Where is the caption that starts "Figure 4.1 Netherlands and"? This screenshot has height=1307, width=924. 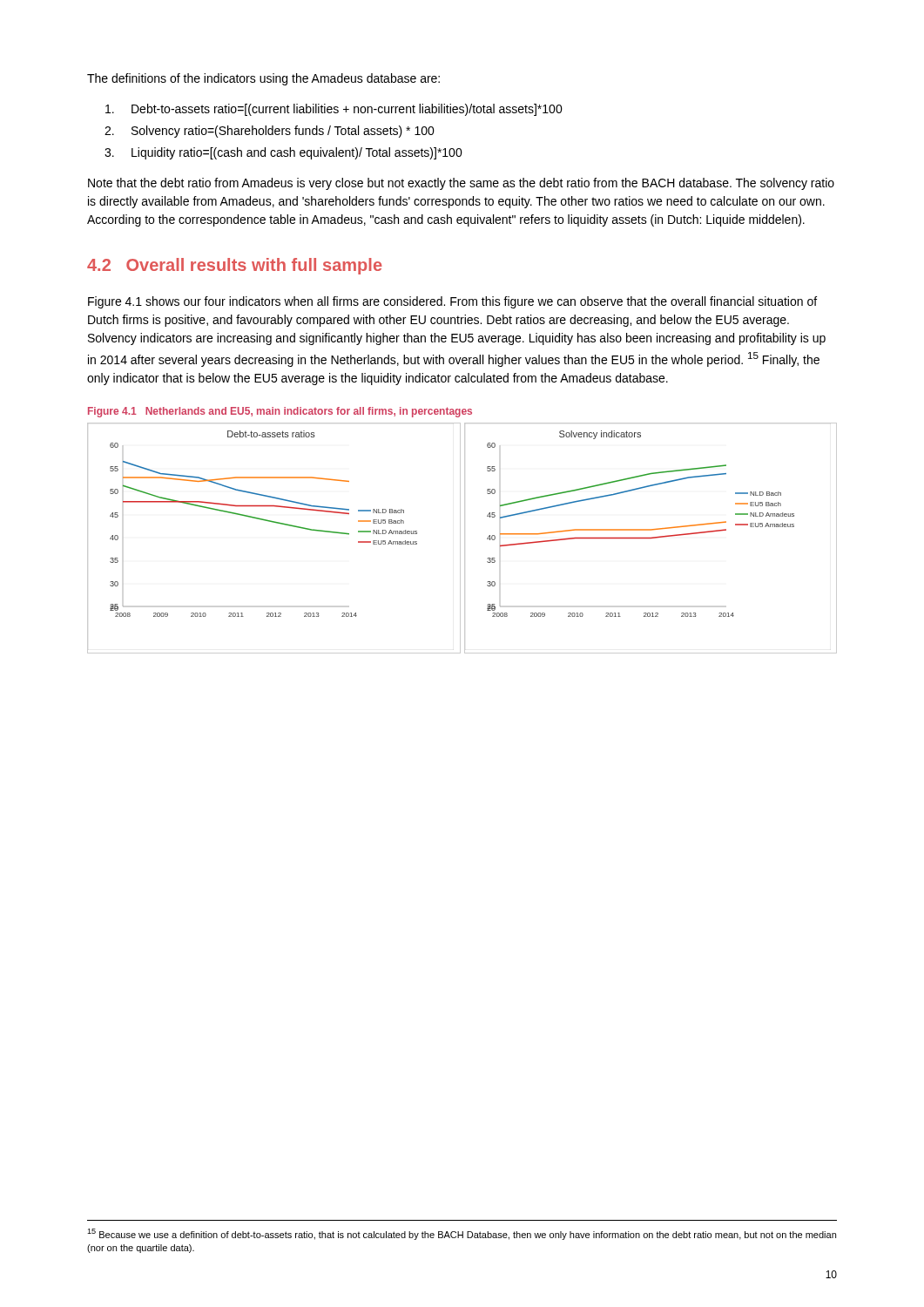click(x=280, y=411)
